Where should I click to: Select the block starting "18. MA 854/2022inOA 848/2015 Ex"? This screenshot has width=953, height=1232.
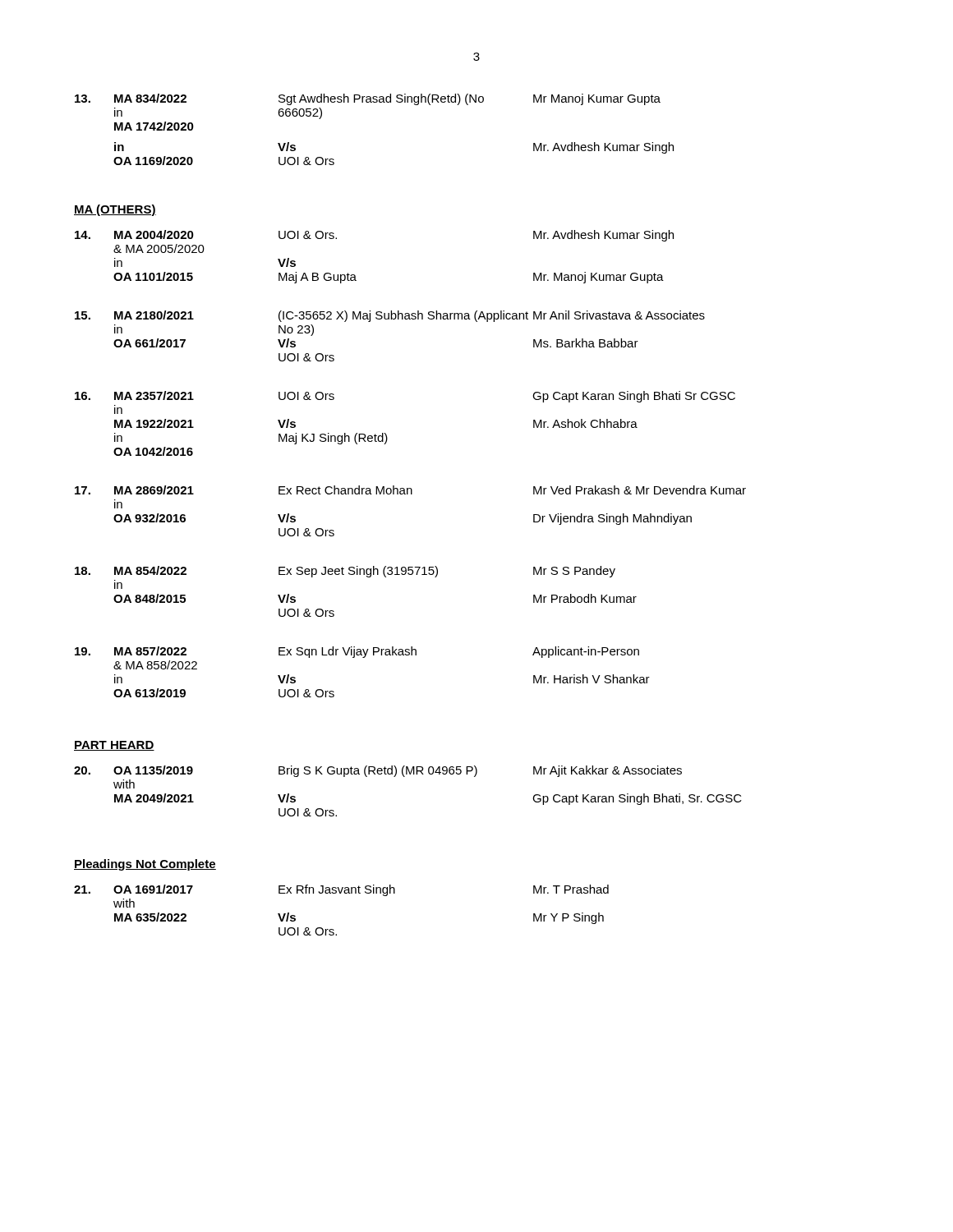(x=345, y=572)
